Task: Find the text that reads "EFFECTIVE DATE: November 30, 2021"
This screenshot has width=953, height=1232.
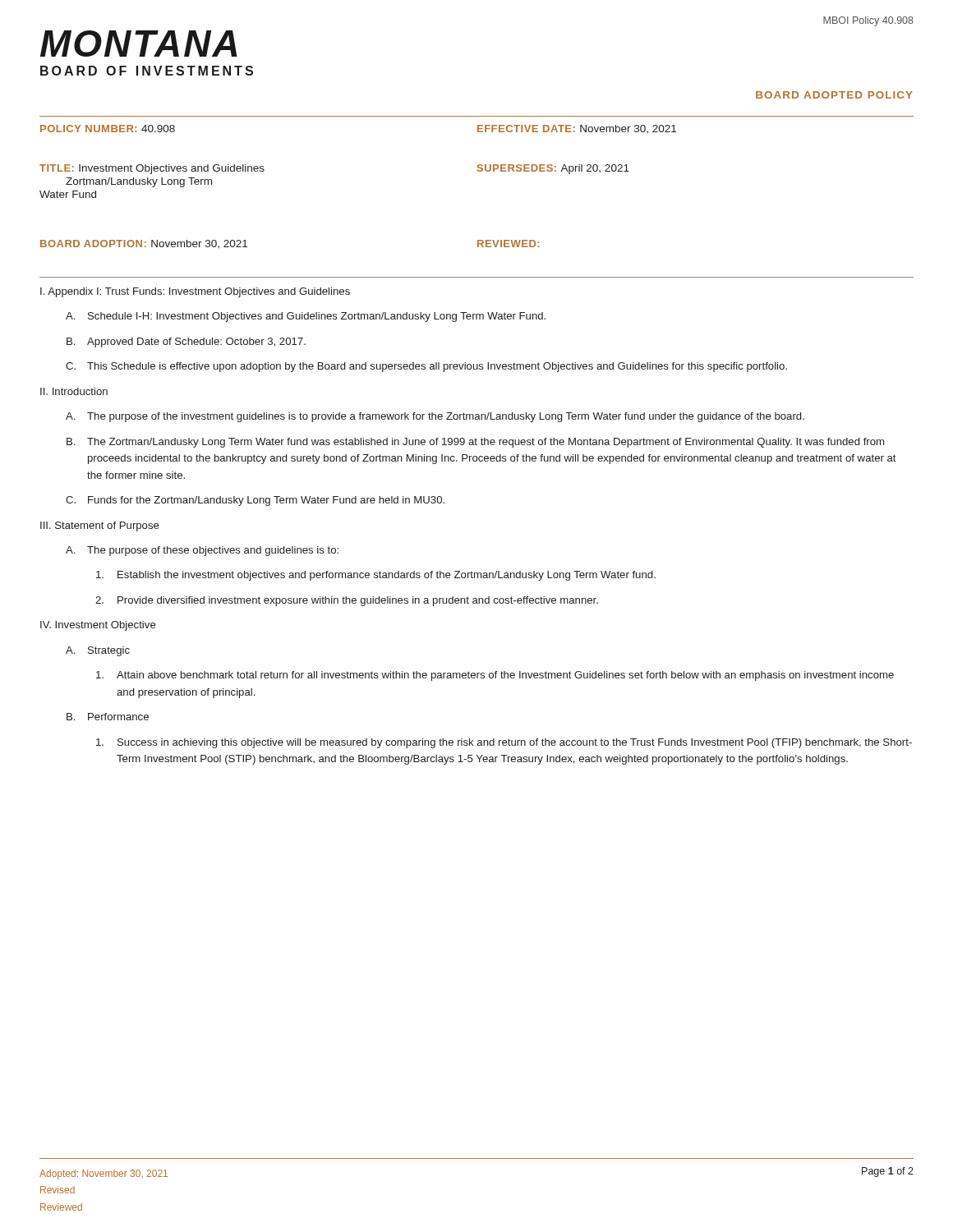Action: click(x=577, y=128)
